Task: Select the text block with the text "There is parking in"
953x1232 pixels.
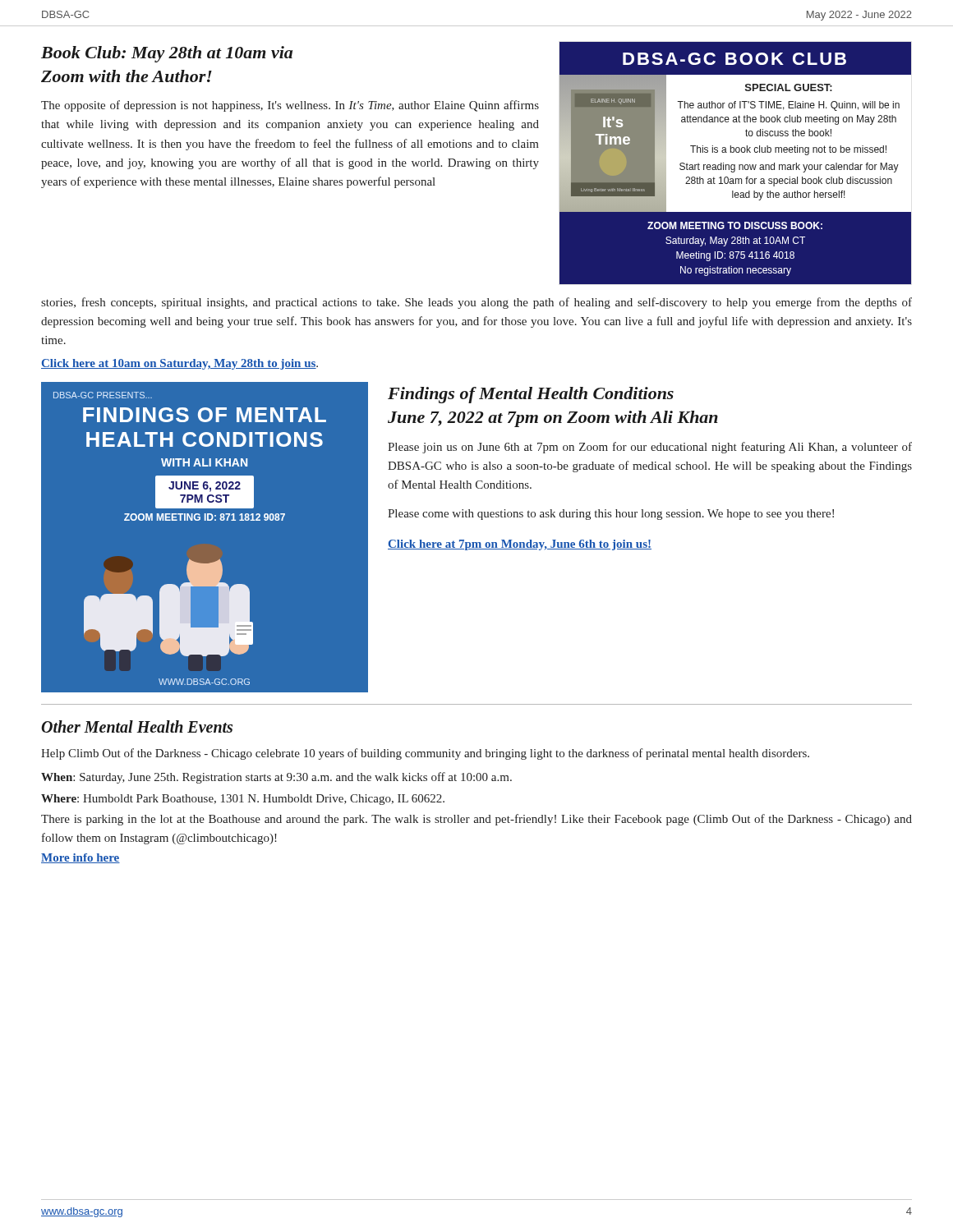Action: tap(476, 829)
